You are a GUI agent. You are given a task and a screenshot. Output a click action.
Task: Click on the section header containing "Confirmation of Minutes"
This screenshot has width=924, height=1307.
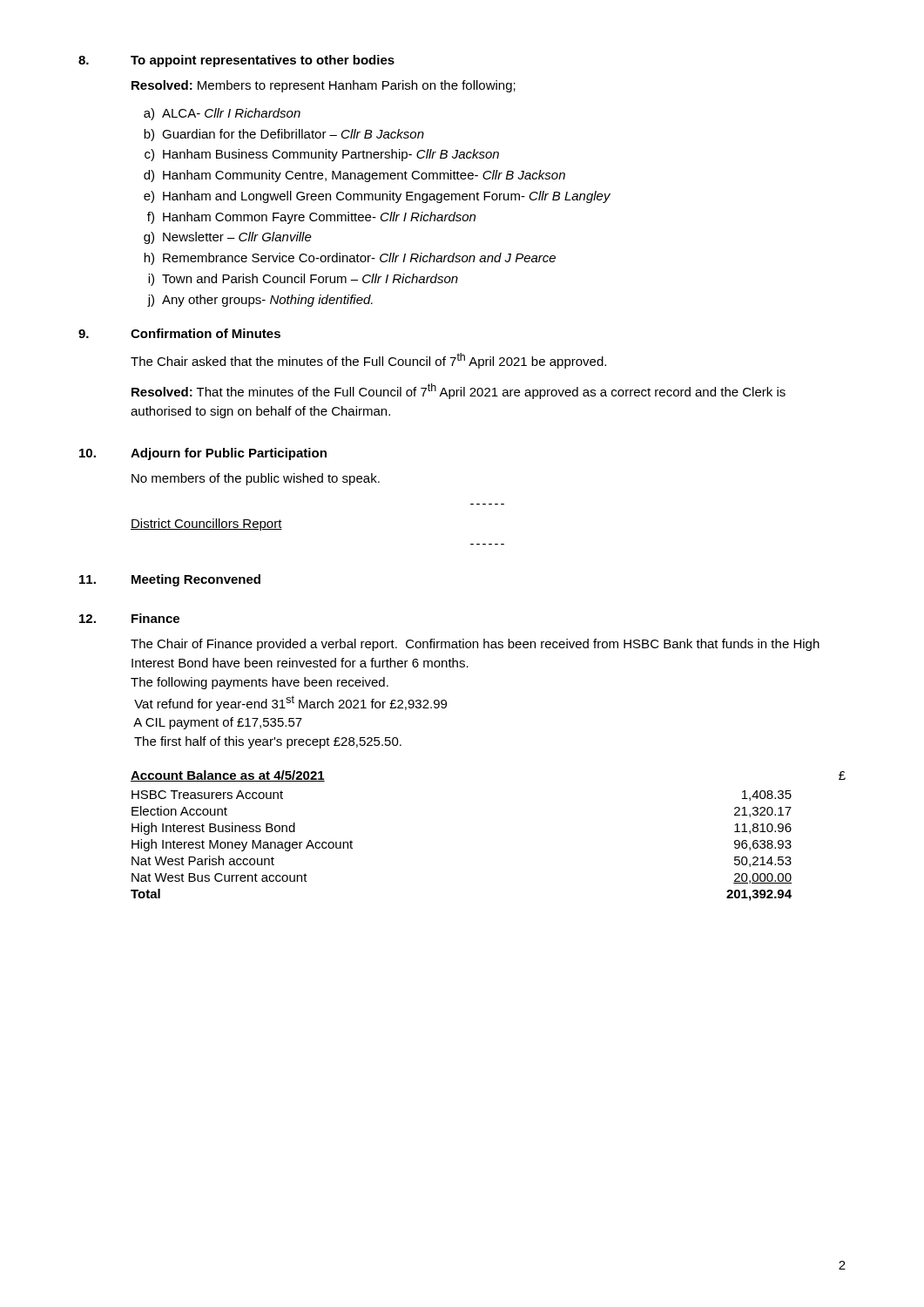[x=206, y=333]
